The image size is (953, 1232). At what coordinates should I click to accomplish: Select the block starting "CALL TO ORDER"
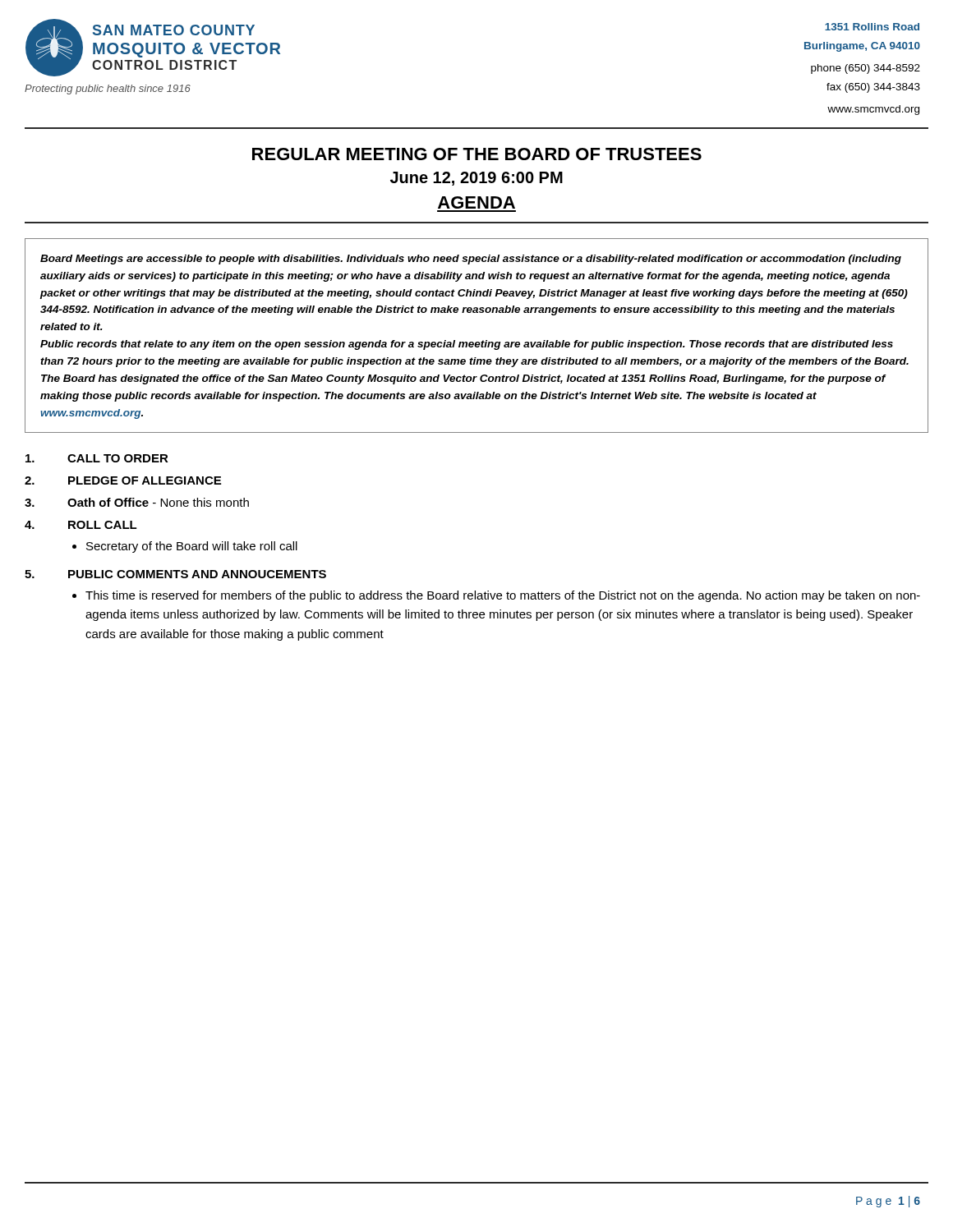click(x=97, y=458)
